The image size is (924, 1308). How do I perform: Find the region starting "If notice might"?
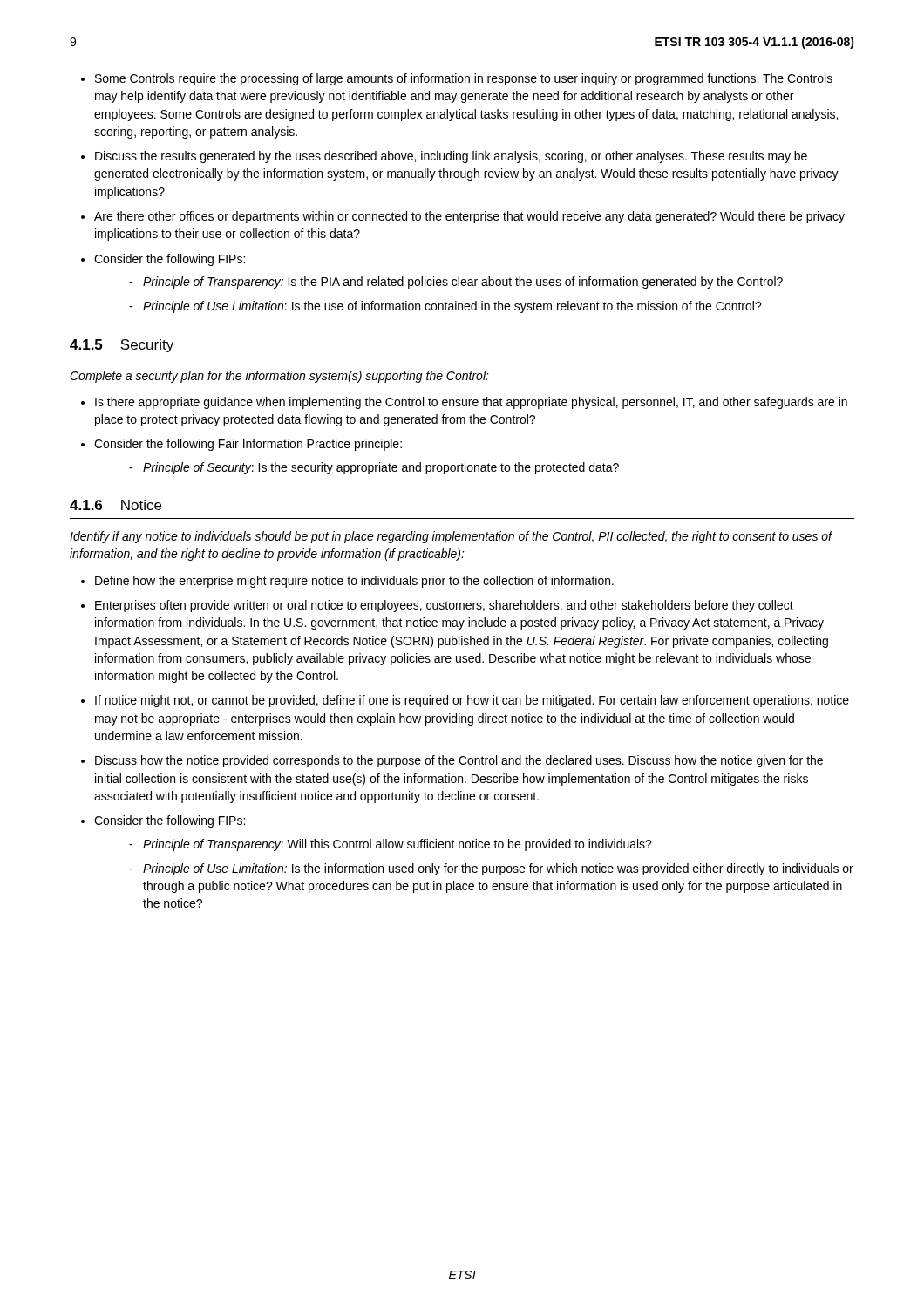(x=472, y=718)
